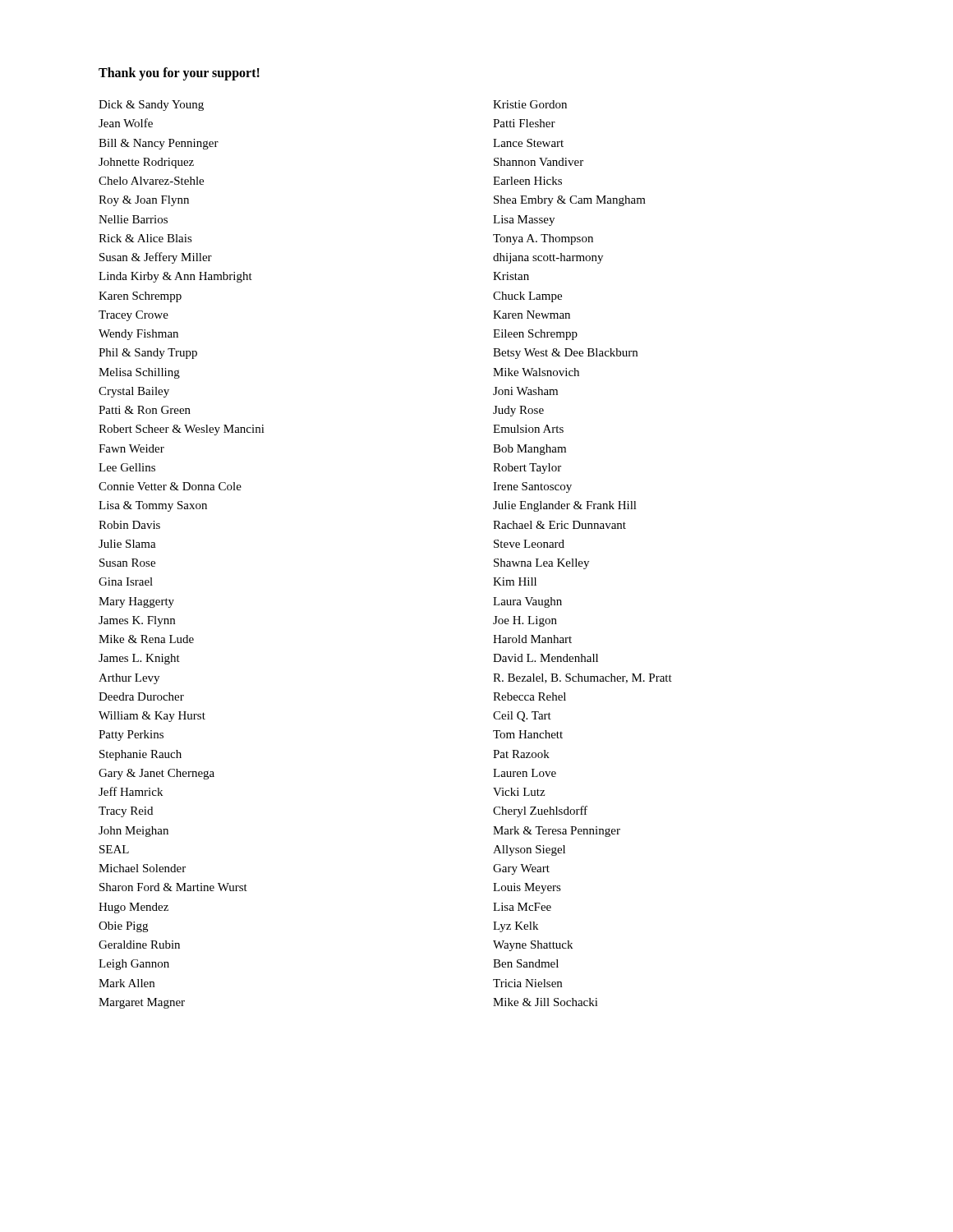Point to the passage starting "Geraldine Rubin"
This screenshot has height=1232, width=953.
pyautogui.click(x=139, y=945)
